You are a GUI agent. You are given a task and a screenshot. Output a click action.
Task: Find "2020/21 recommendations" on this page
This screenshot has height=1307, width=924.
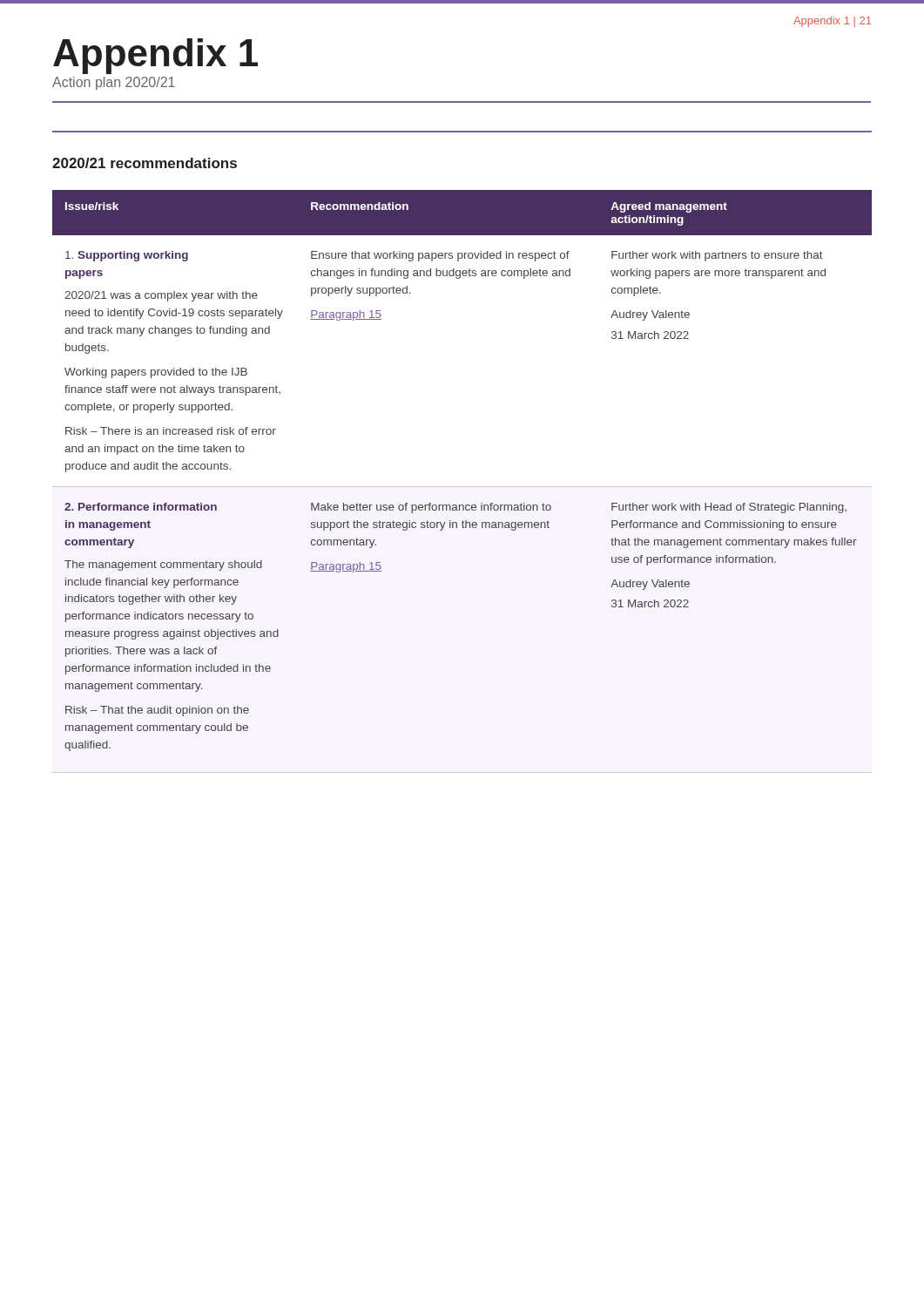[x=145, y=163]
